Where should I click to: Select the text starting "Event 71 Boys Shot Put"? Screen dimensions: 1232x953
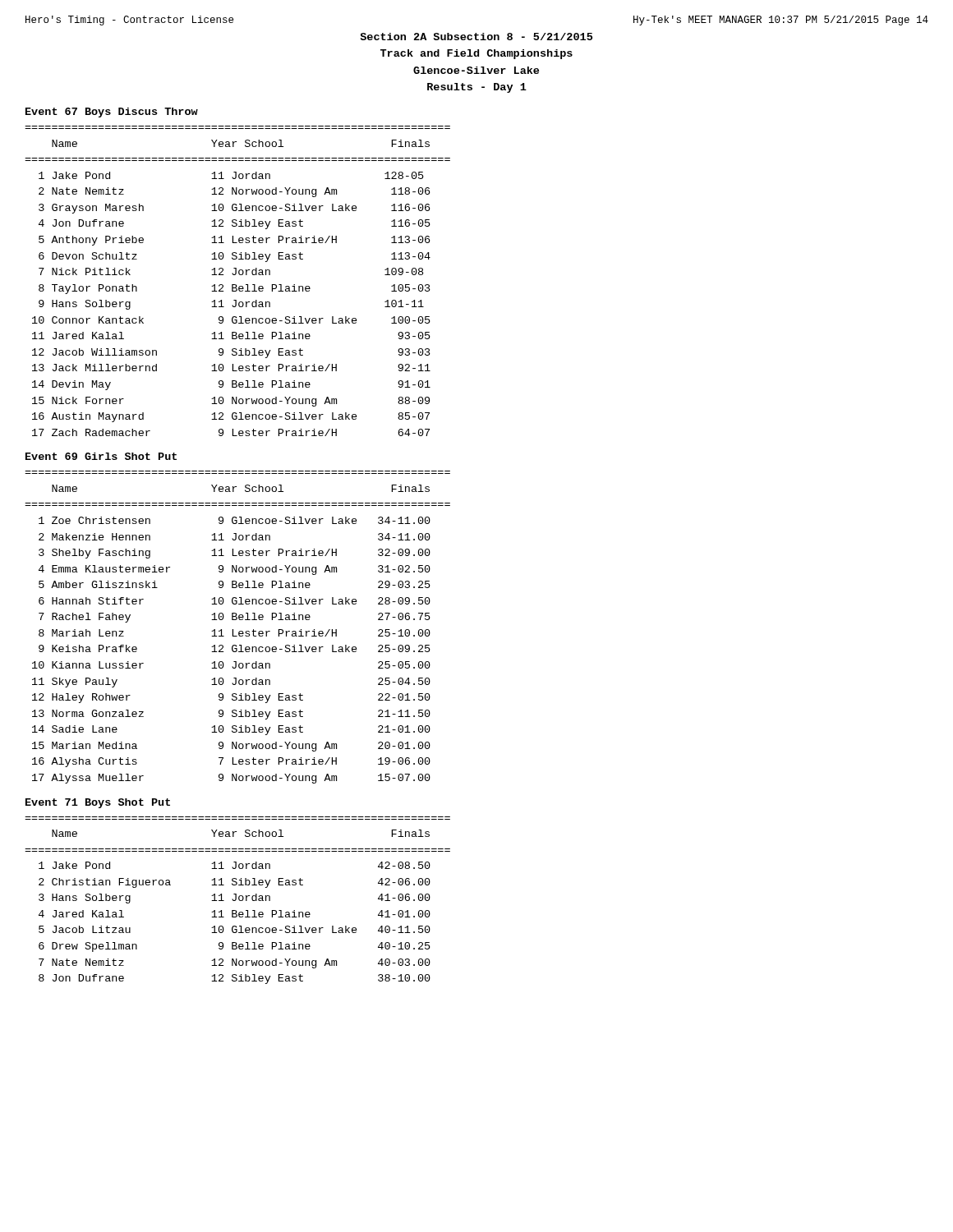tap(98, 802)
